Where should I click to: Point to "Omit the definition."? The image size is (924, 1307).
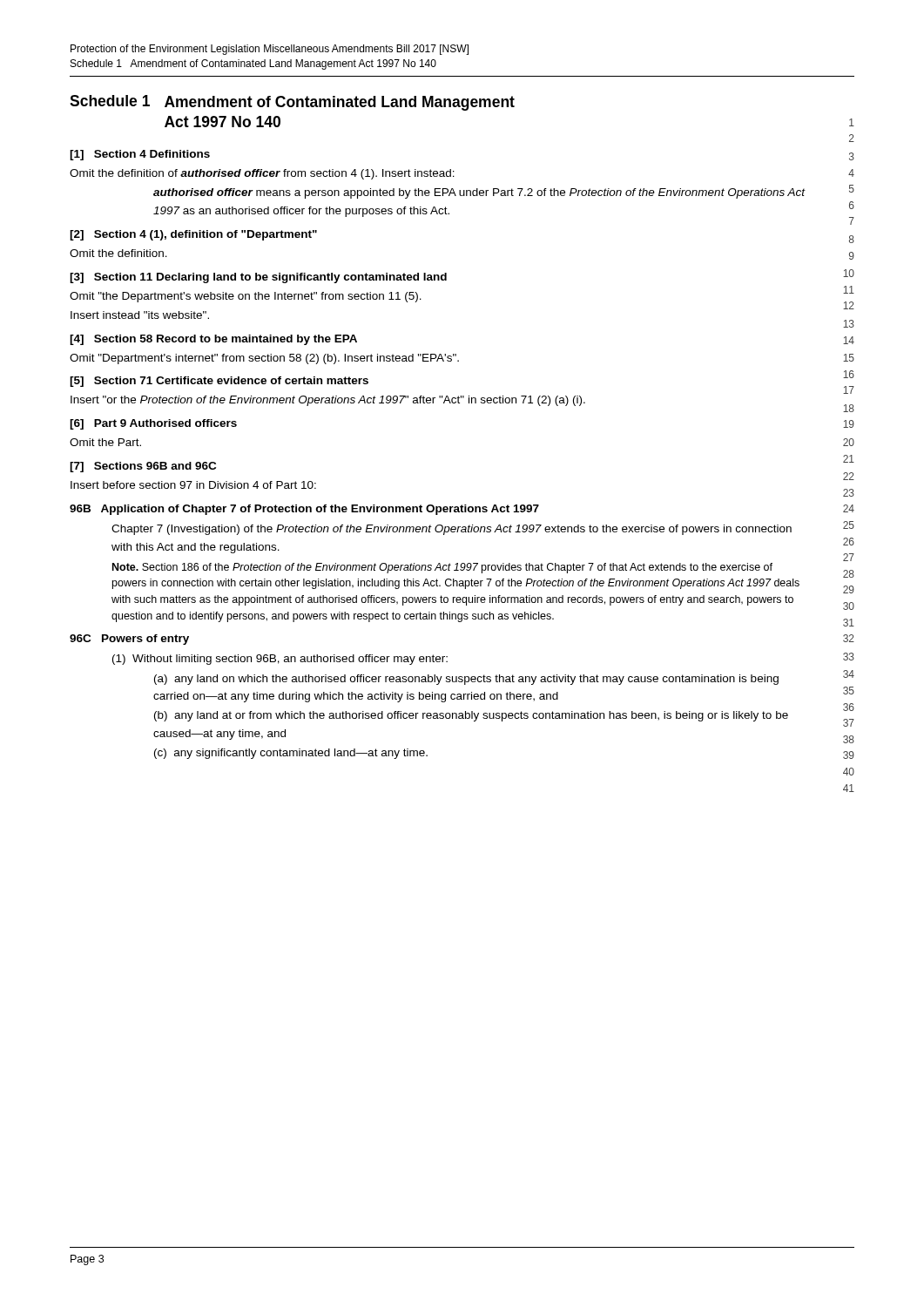pyautogui.click(x=119, y=253)
